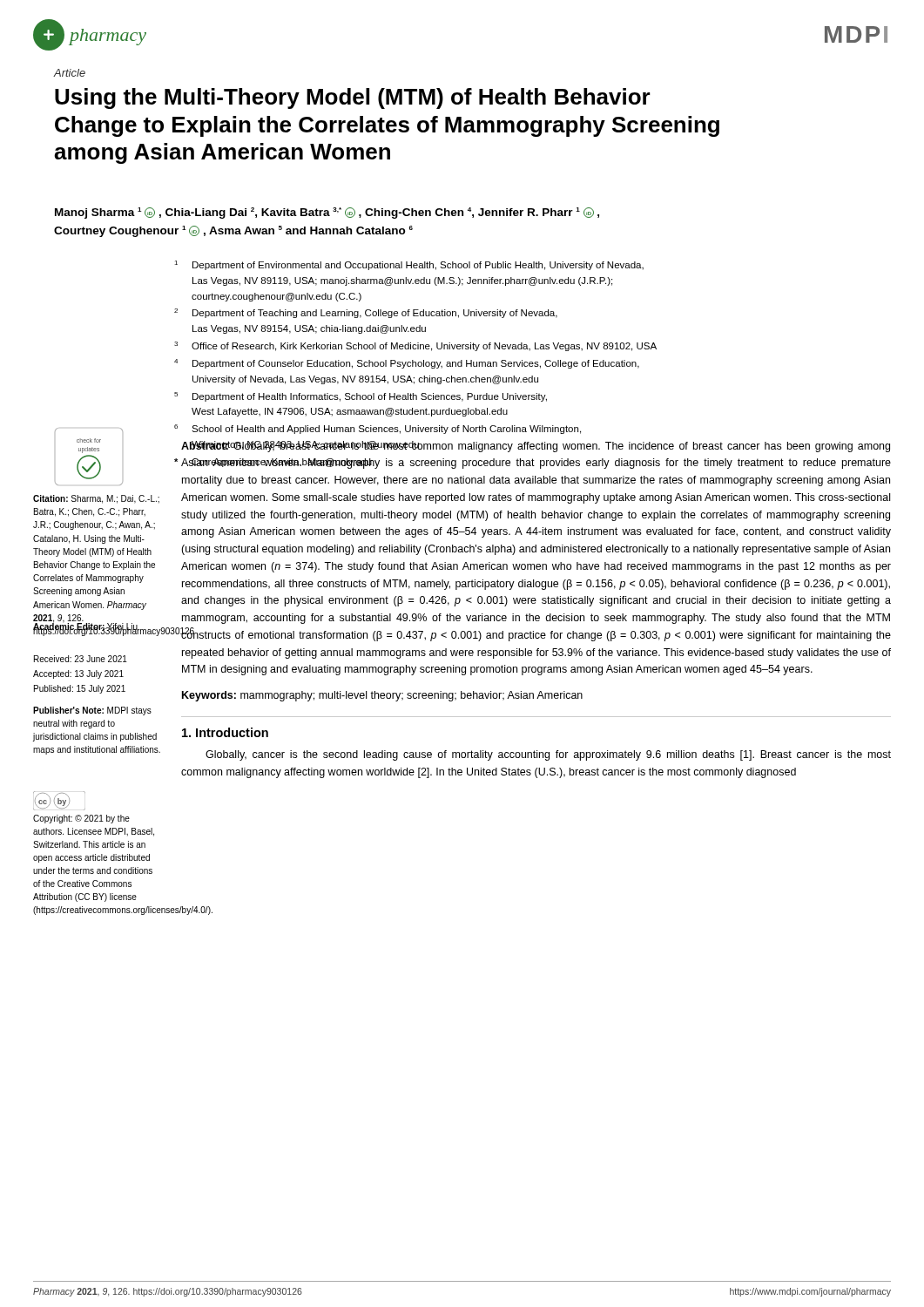924x1307 pixels.
Task: Locate the block of text that opens with "5Department of Health Informatics, School of Health Sciences,"
Action: pyautogui.click(x=522, y=405)
